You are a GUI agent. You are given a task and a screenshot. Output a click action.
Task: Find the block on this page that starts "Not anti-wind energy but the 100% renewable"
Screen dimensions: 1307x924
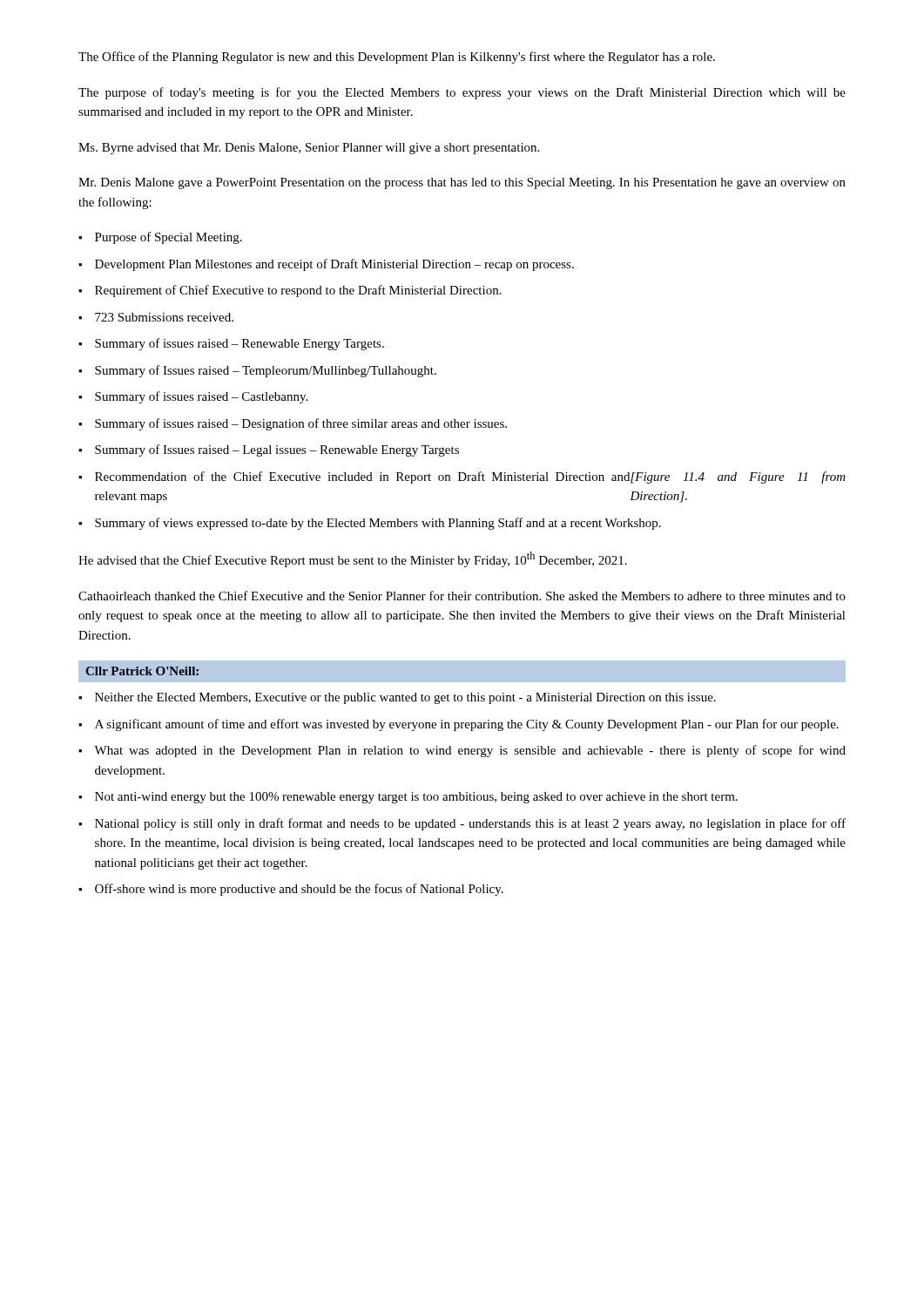pos(416,796)
